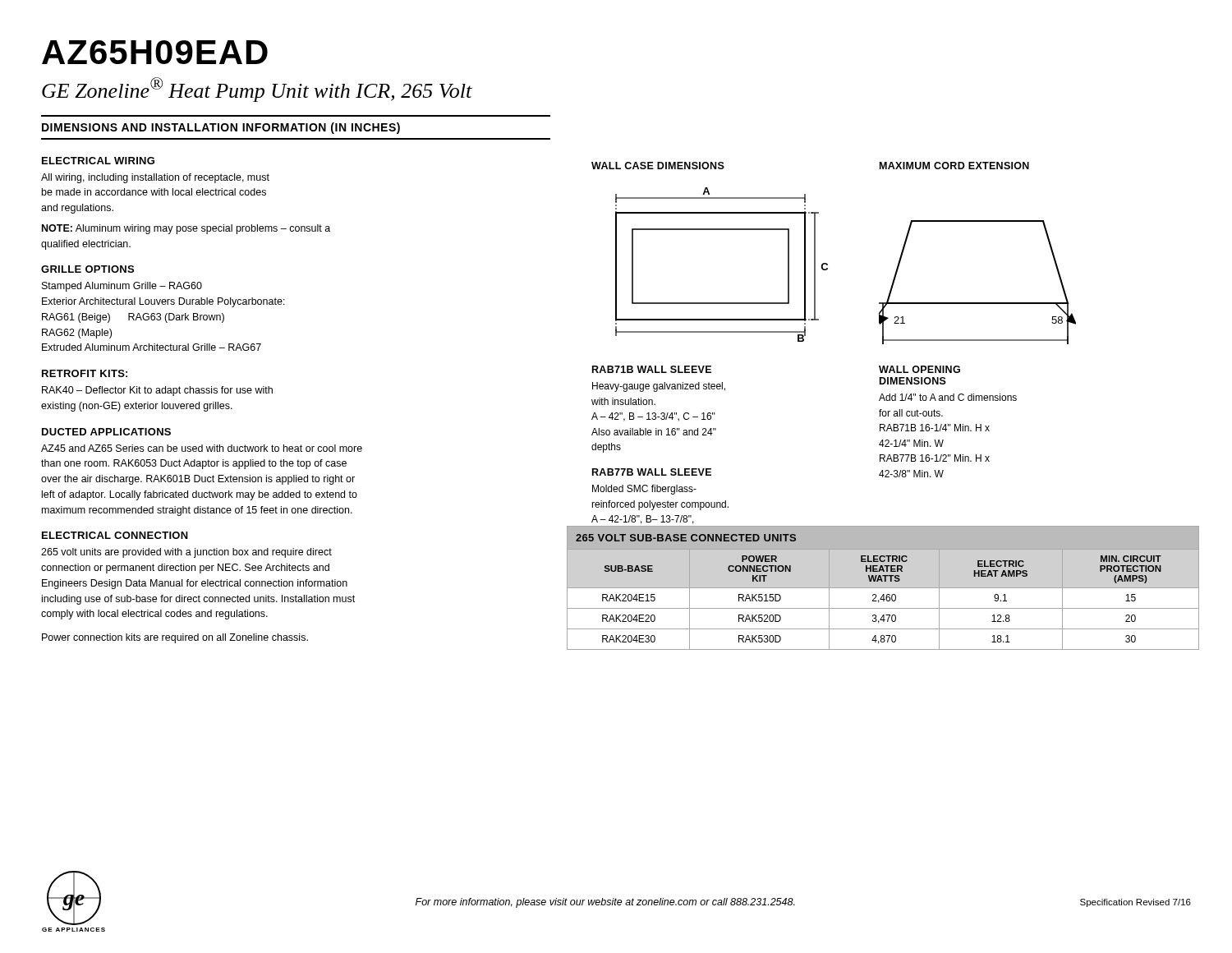Find the block on this page that starts "AZ45 and AZ65 Series can"
1232x953 pixels.
(x=202, y=479)
